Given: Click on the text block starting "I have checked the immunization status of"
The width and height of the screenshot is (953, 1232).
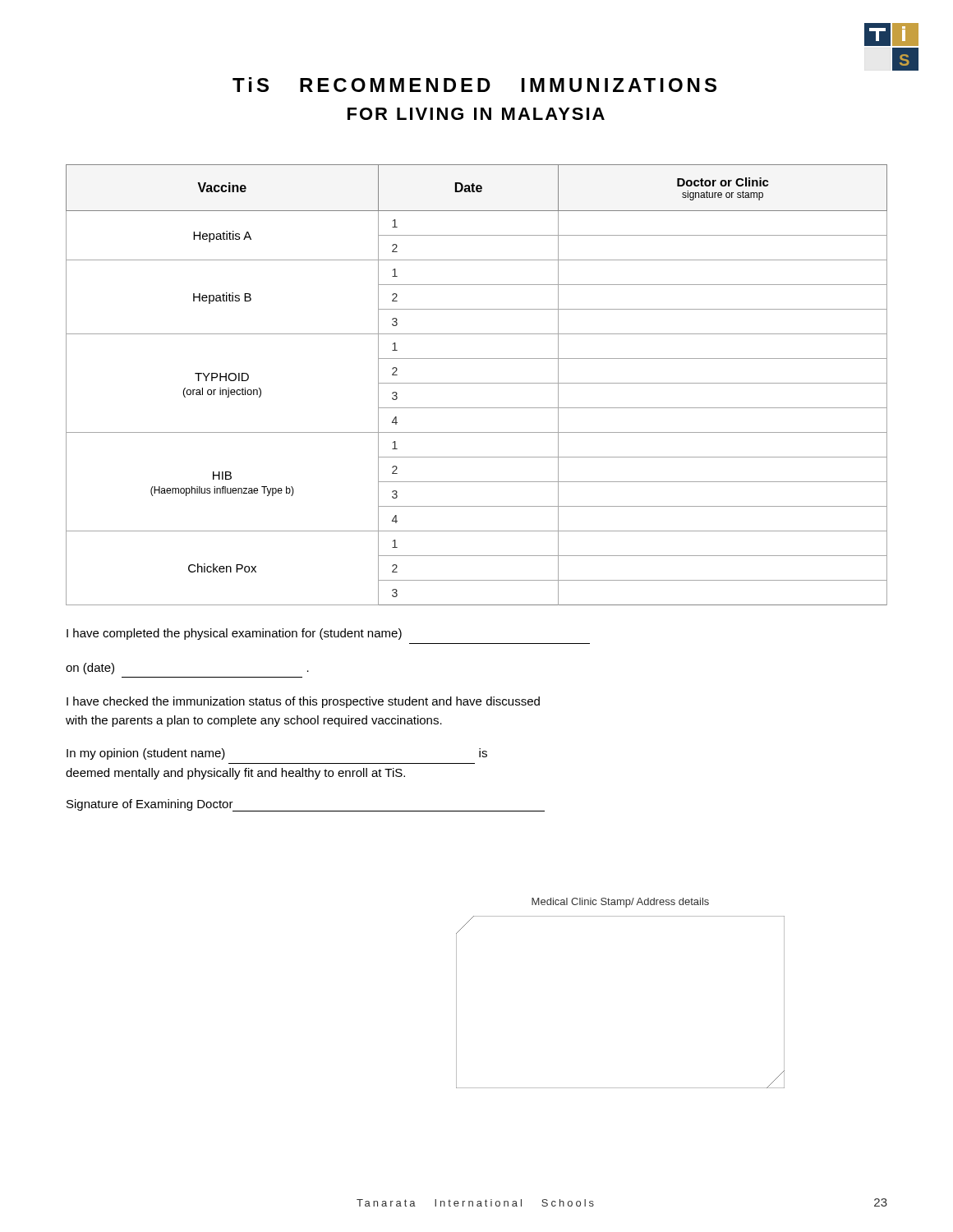Looking at the screenshot, I should pos(303,710).
